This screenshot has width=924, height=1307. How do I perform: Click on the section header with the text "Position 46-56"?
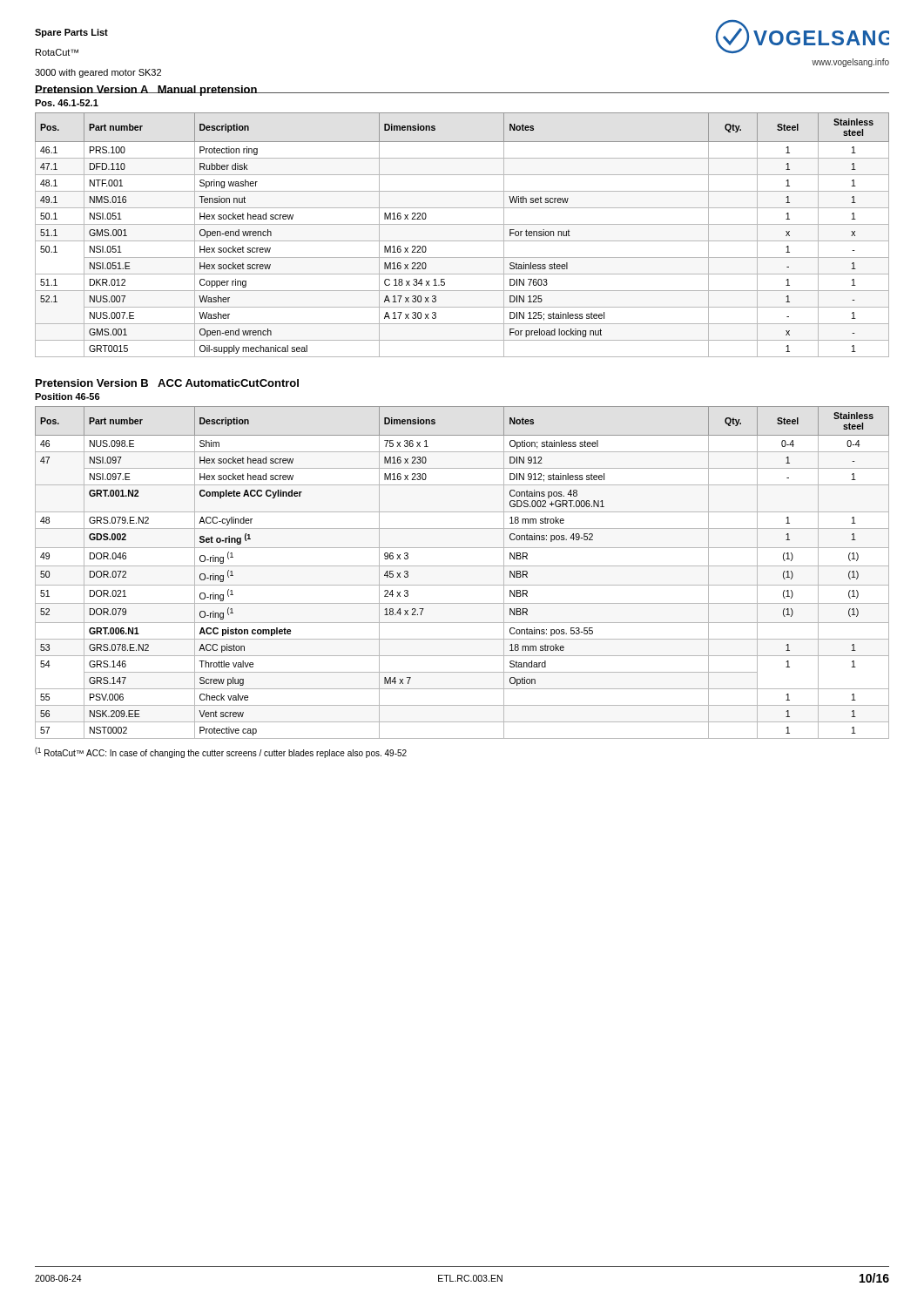[67, 396]
